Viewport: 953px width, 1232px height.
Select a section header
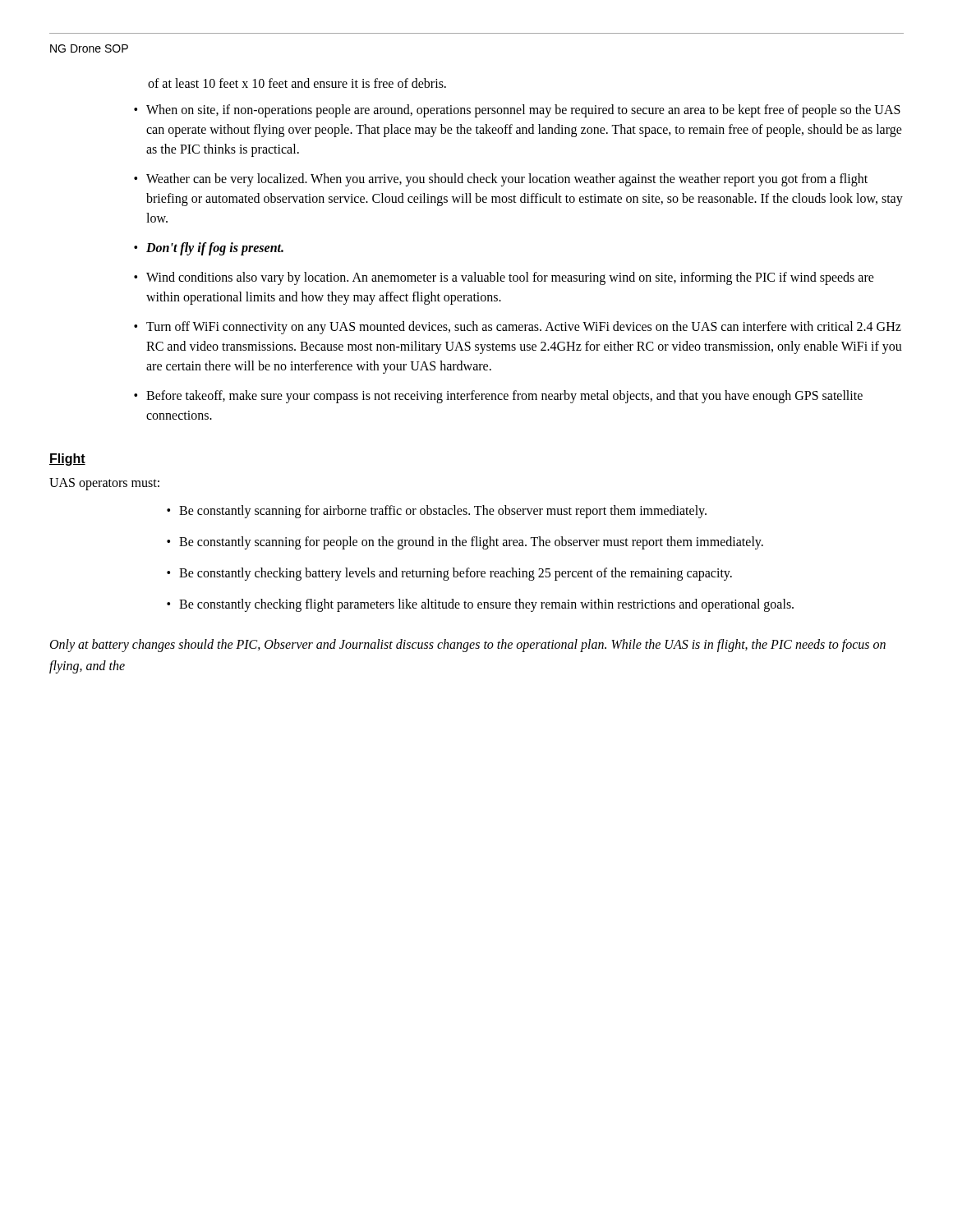tap(67, 459)
